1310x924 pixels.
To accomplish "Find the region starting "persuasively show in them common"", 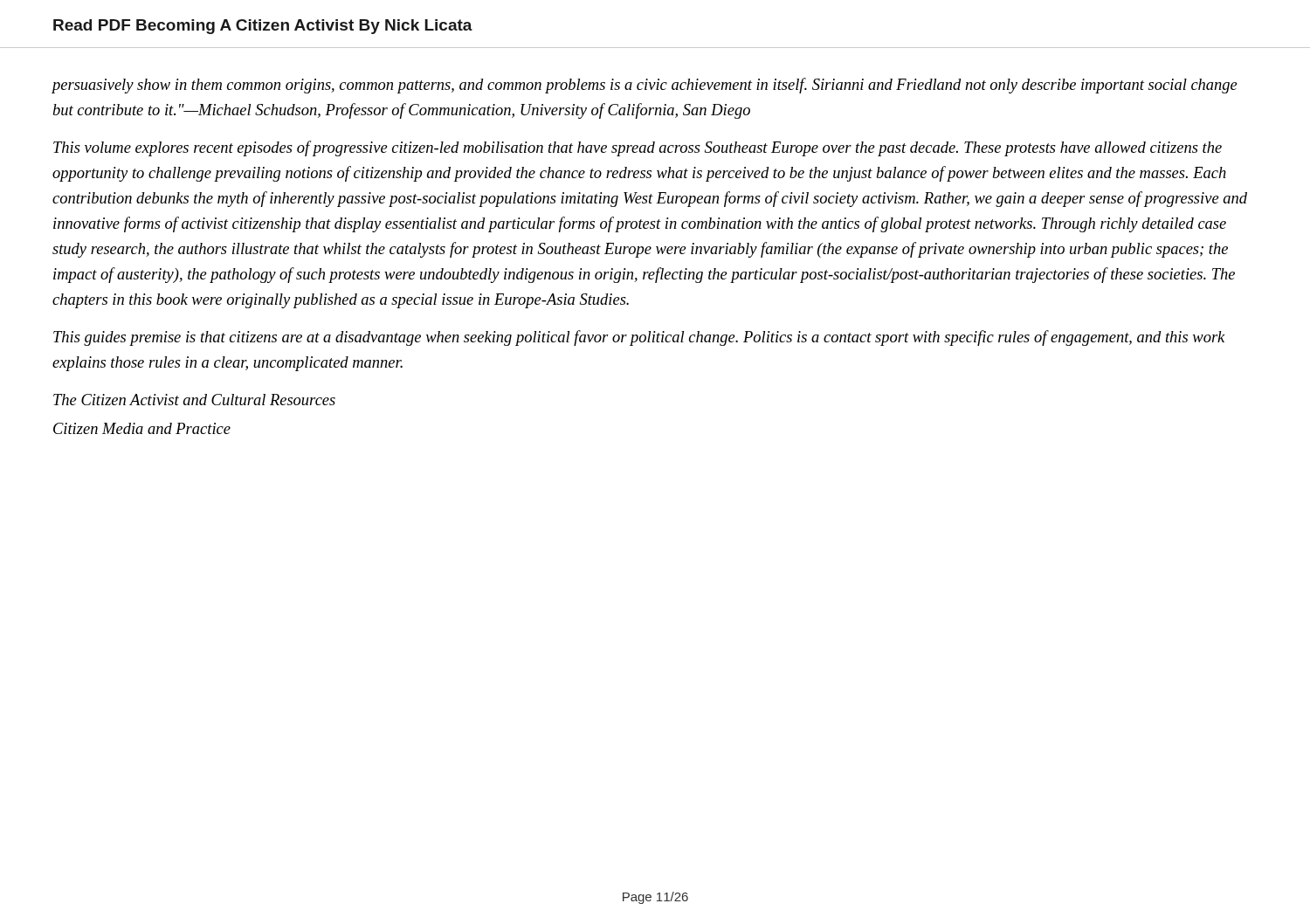I will point(645,97).
